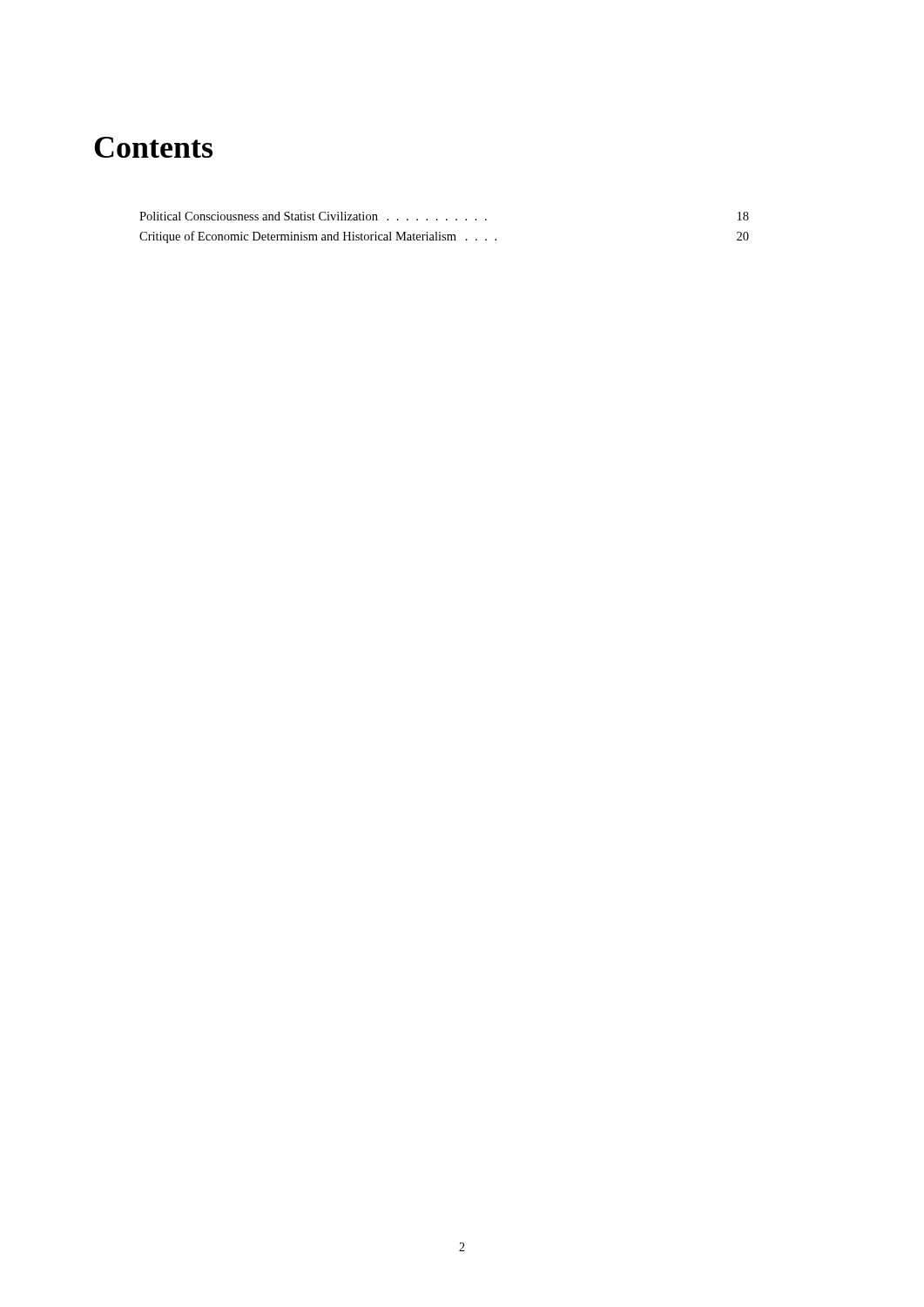Locate the text block starting "Critique of Economic Determinism"

[444, 237]
